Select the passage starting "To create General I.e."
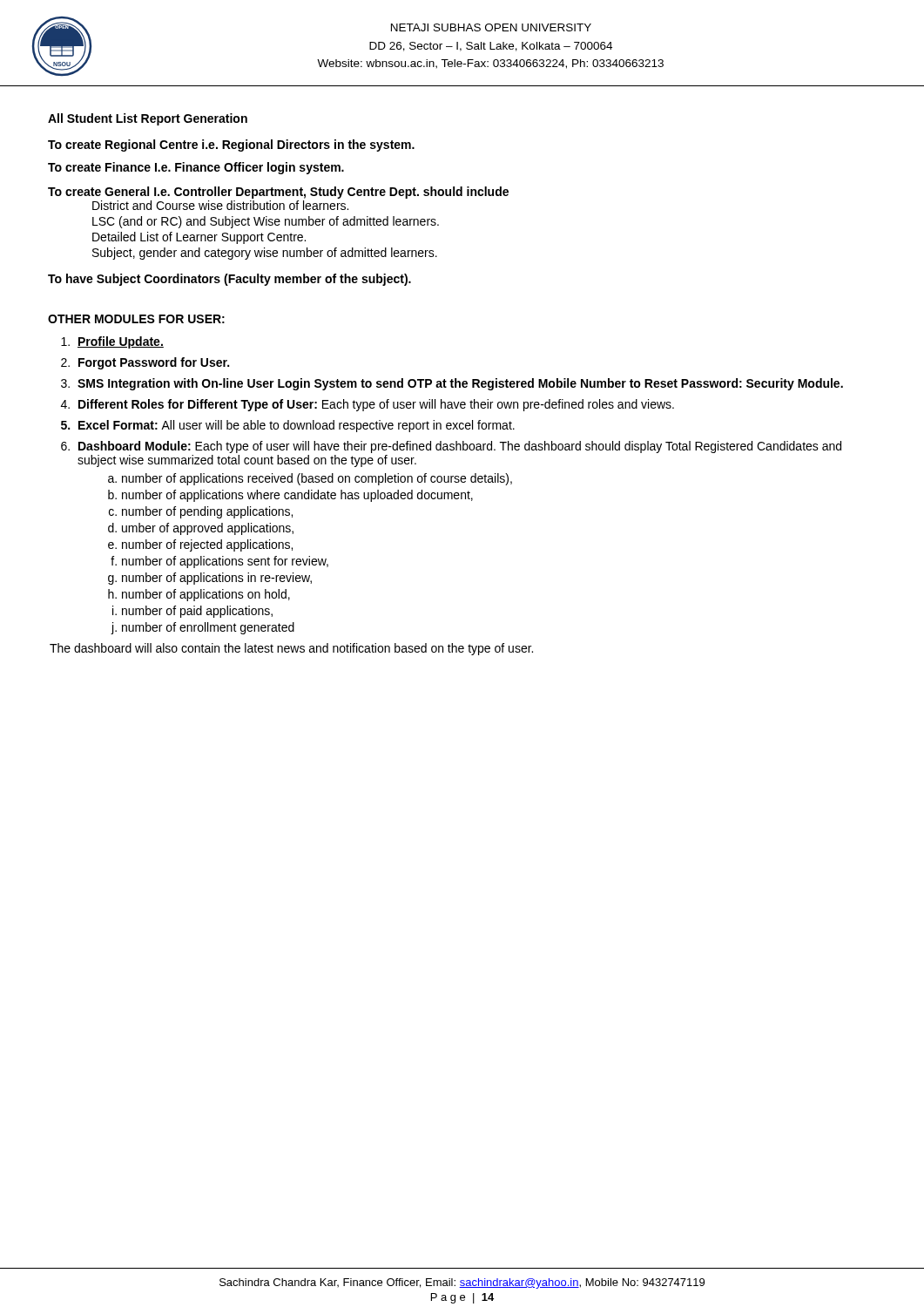The image size is (924, 1307). point(278,193)
